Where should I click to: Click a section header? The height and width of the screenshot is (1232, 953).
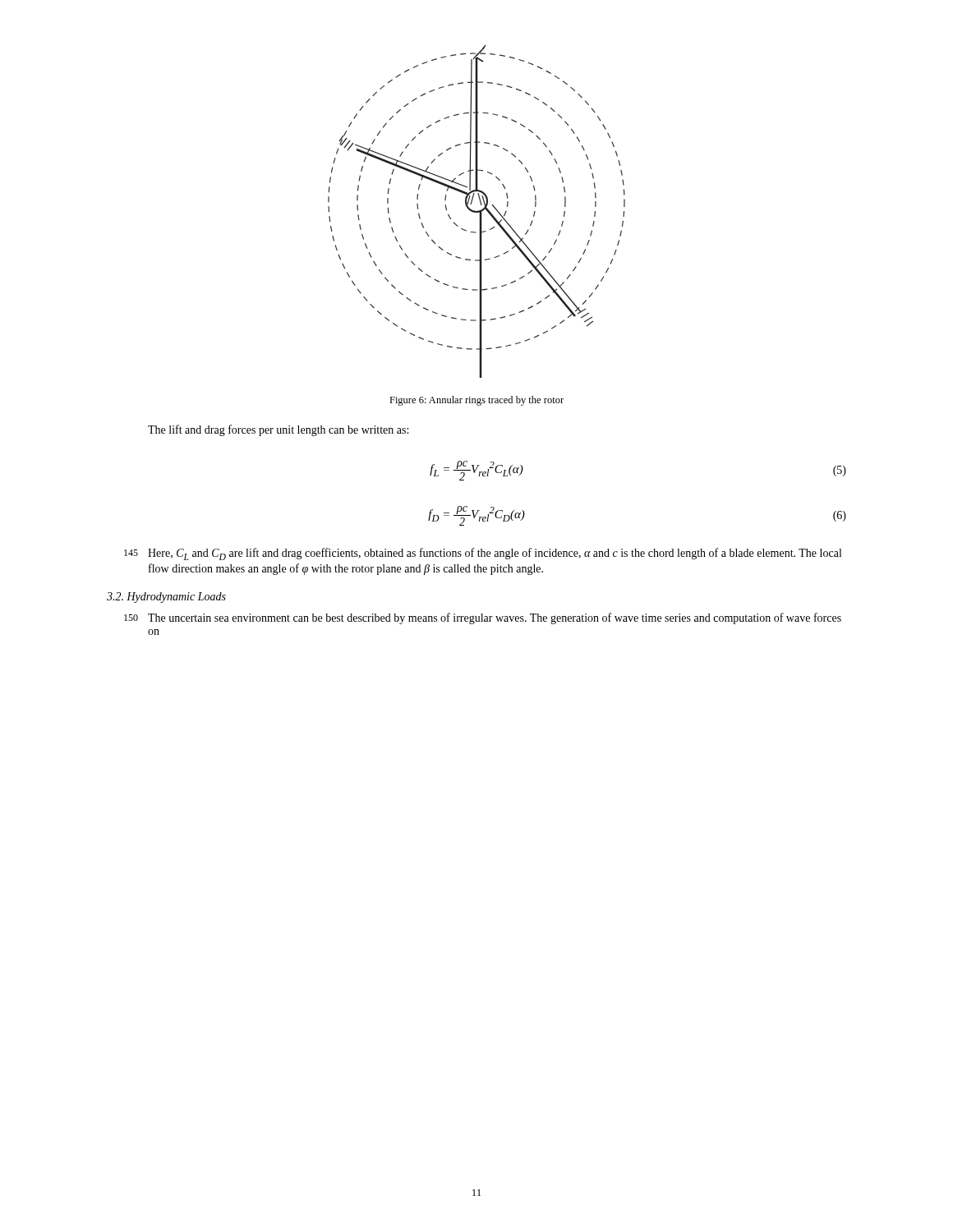pos(166,597)
